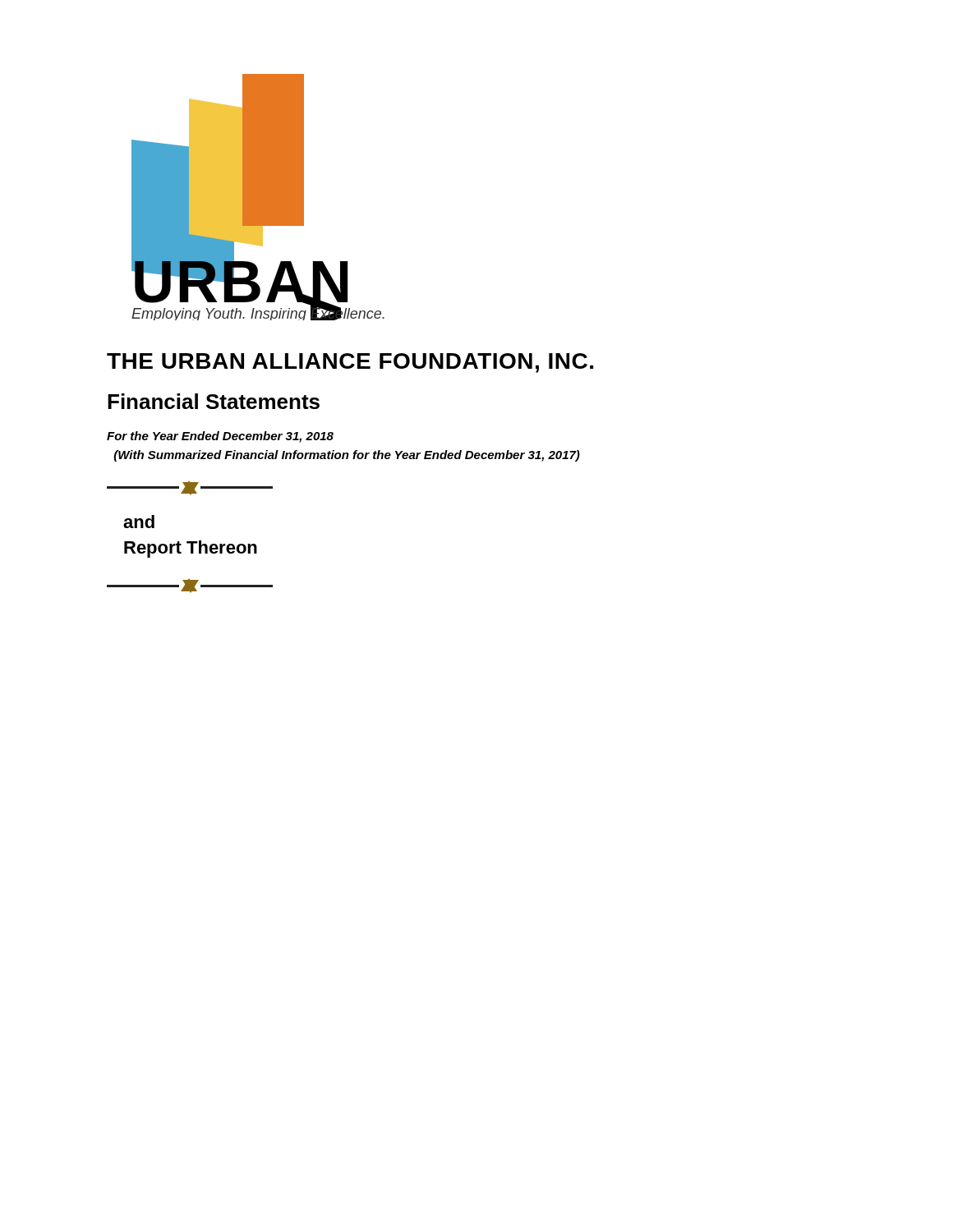Navigate to the element starting "Financial Statements"
This screenshot has width=953, height=1232.
(x=214, y=402)
